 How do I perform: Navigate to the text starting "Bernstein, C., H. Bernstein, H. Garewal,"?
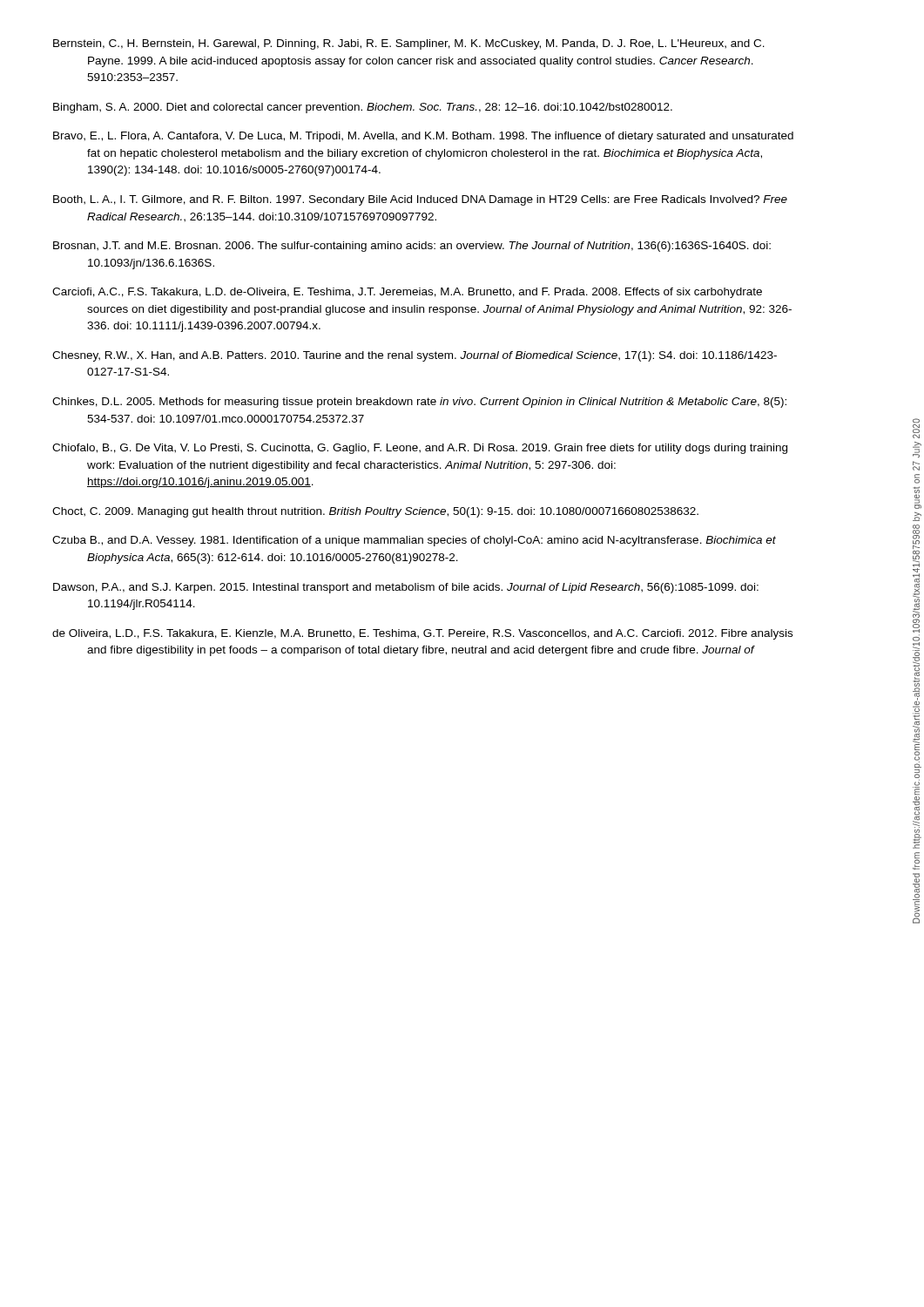tap(409, 60)
